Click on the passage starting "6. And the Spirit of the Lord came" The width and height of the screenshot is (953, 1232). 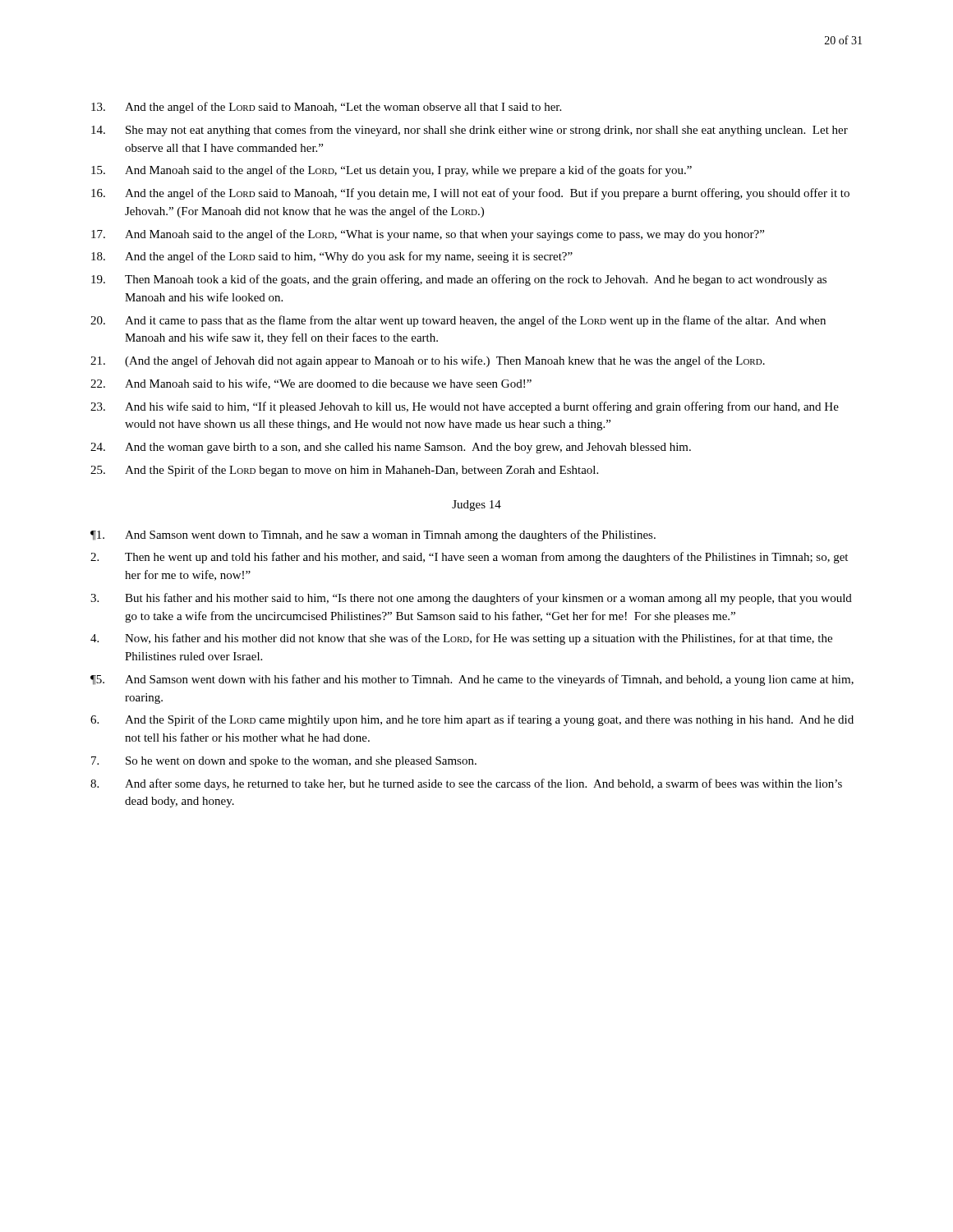tap(476, 729)
